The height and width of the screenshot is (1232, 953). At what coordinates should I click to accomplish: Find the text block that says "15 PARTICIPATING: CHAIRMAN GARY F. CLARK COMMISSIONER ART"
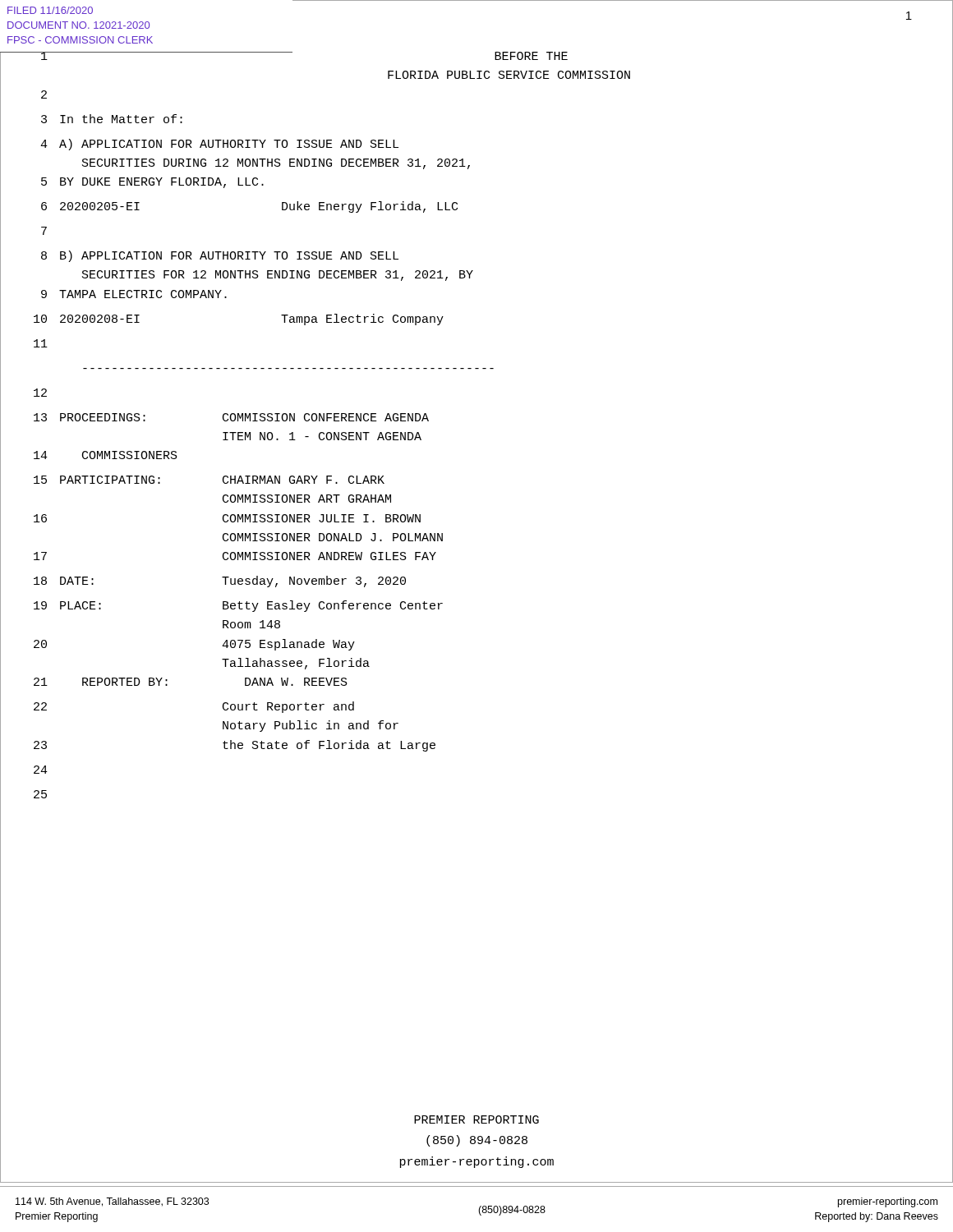pos(107,479)
